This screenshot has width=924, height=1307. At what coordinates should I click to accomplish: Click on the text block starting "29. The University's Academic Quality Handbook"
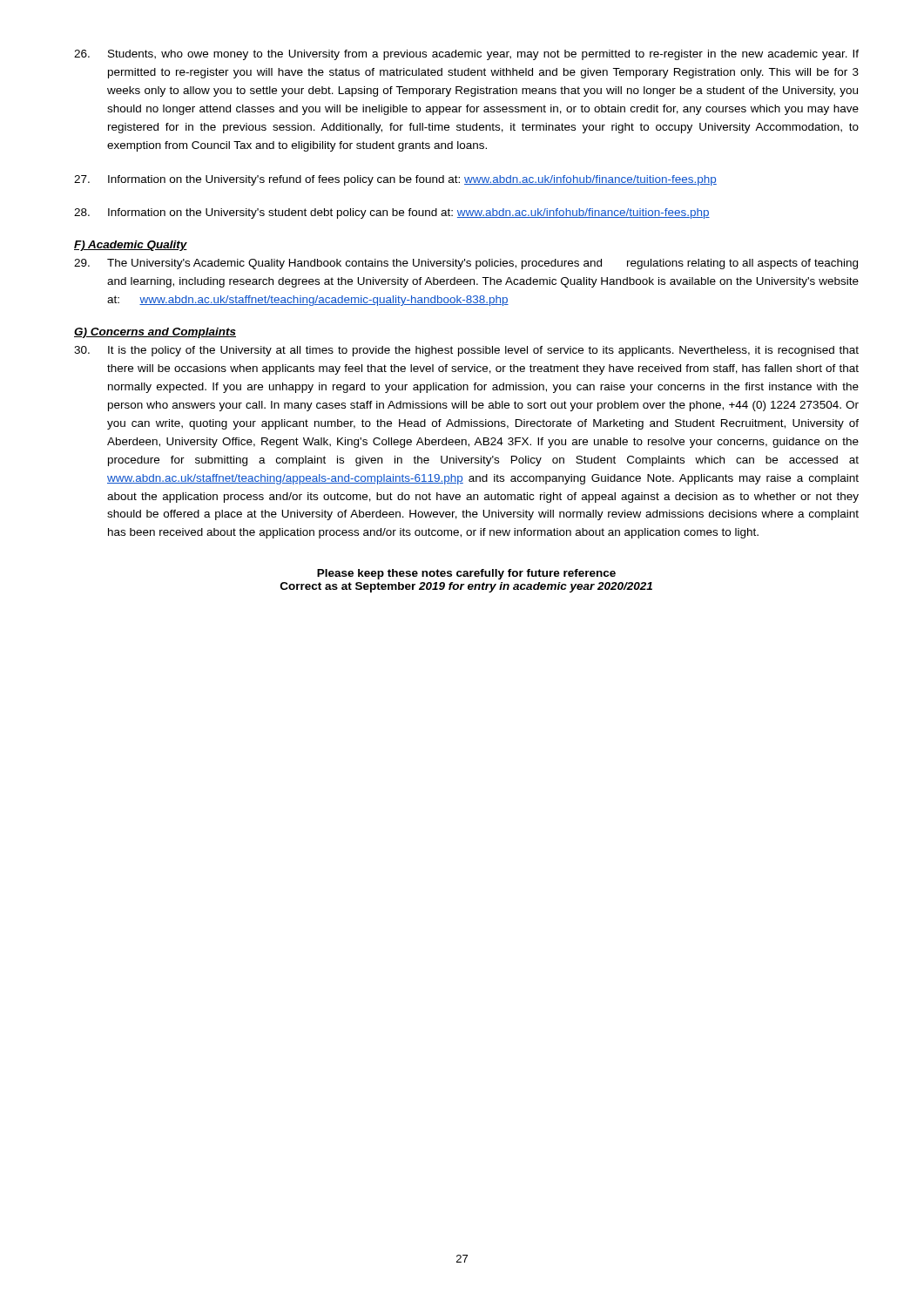tap(466, 282)
